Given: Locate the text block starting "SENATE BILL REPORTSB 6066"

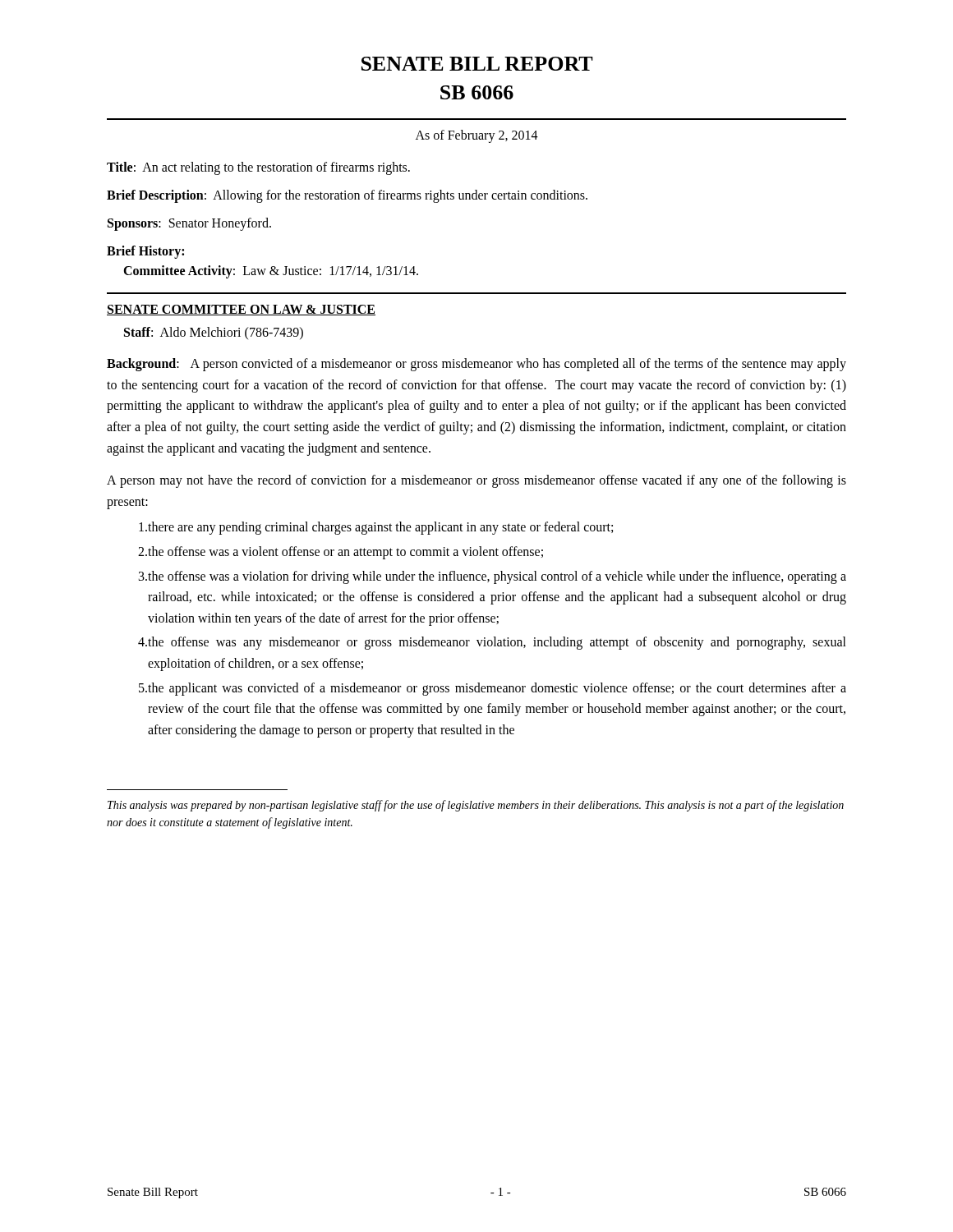Looking at the screenshot, I should (x=476, y=78).
